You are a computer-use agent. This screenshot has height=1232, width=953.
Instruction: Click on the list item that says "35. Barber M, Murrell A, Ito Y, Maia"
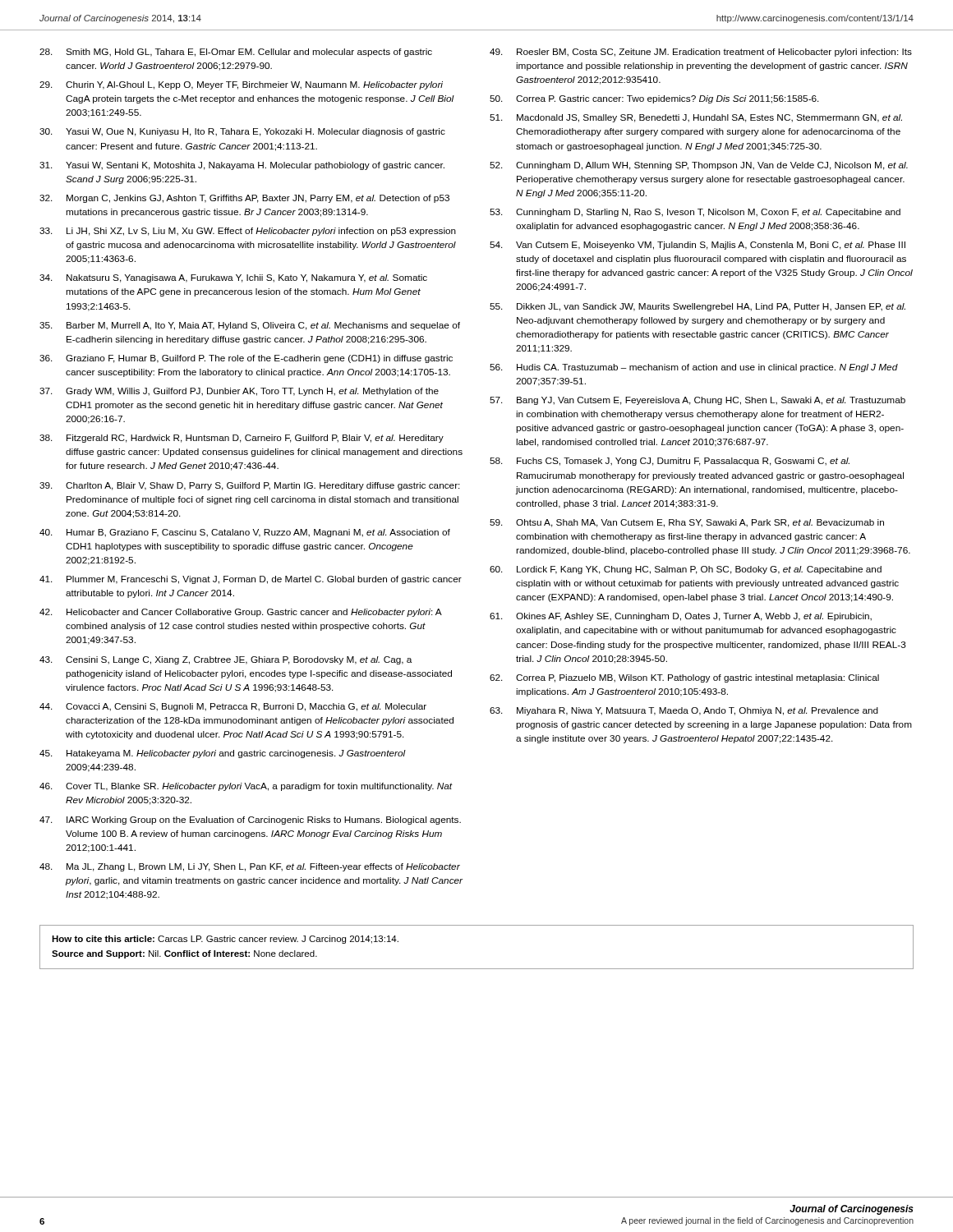251,332
